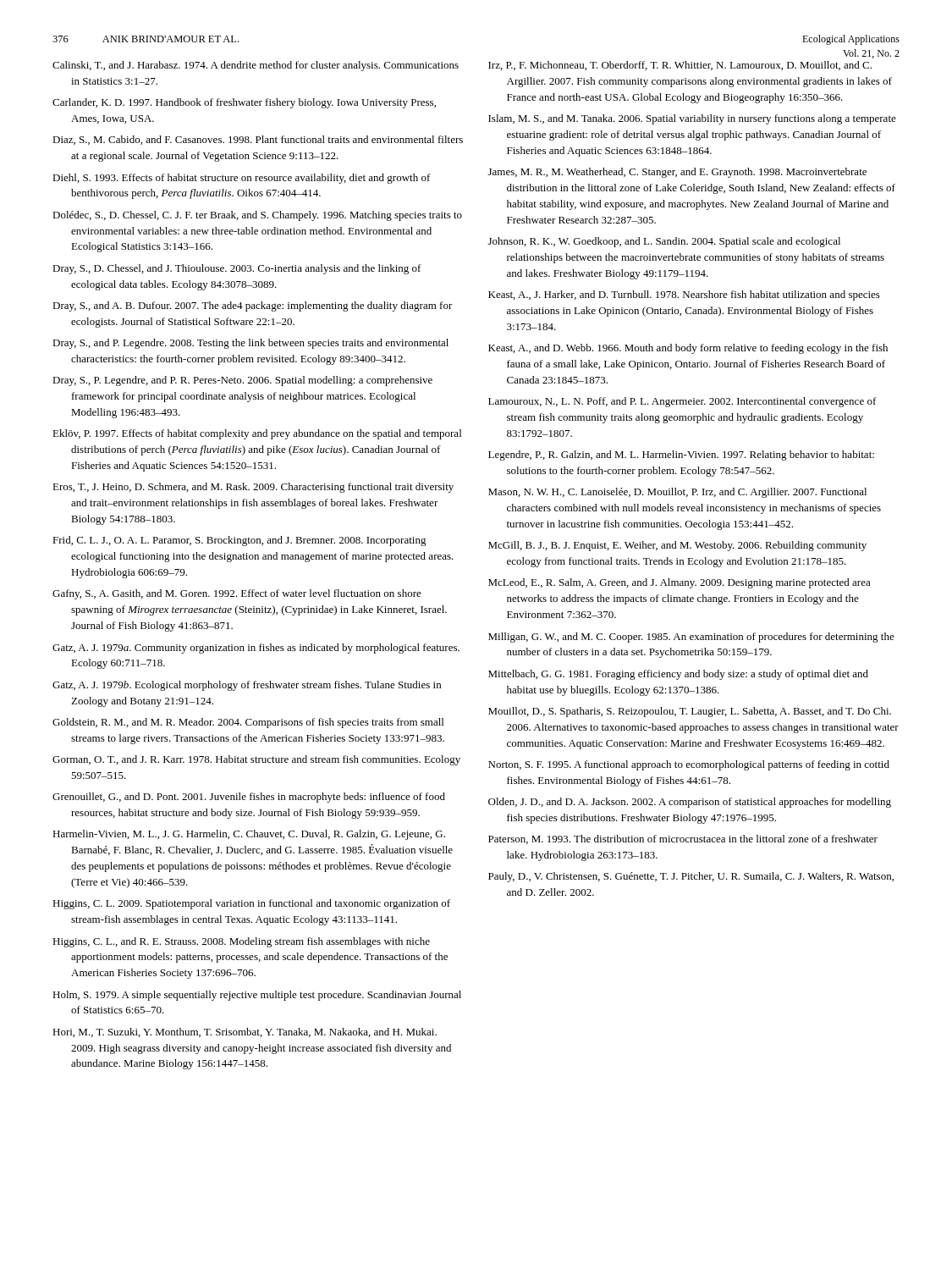Click on the block starting "Pauly, D., V."

click(x=691, y=884)
